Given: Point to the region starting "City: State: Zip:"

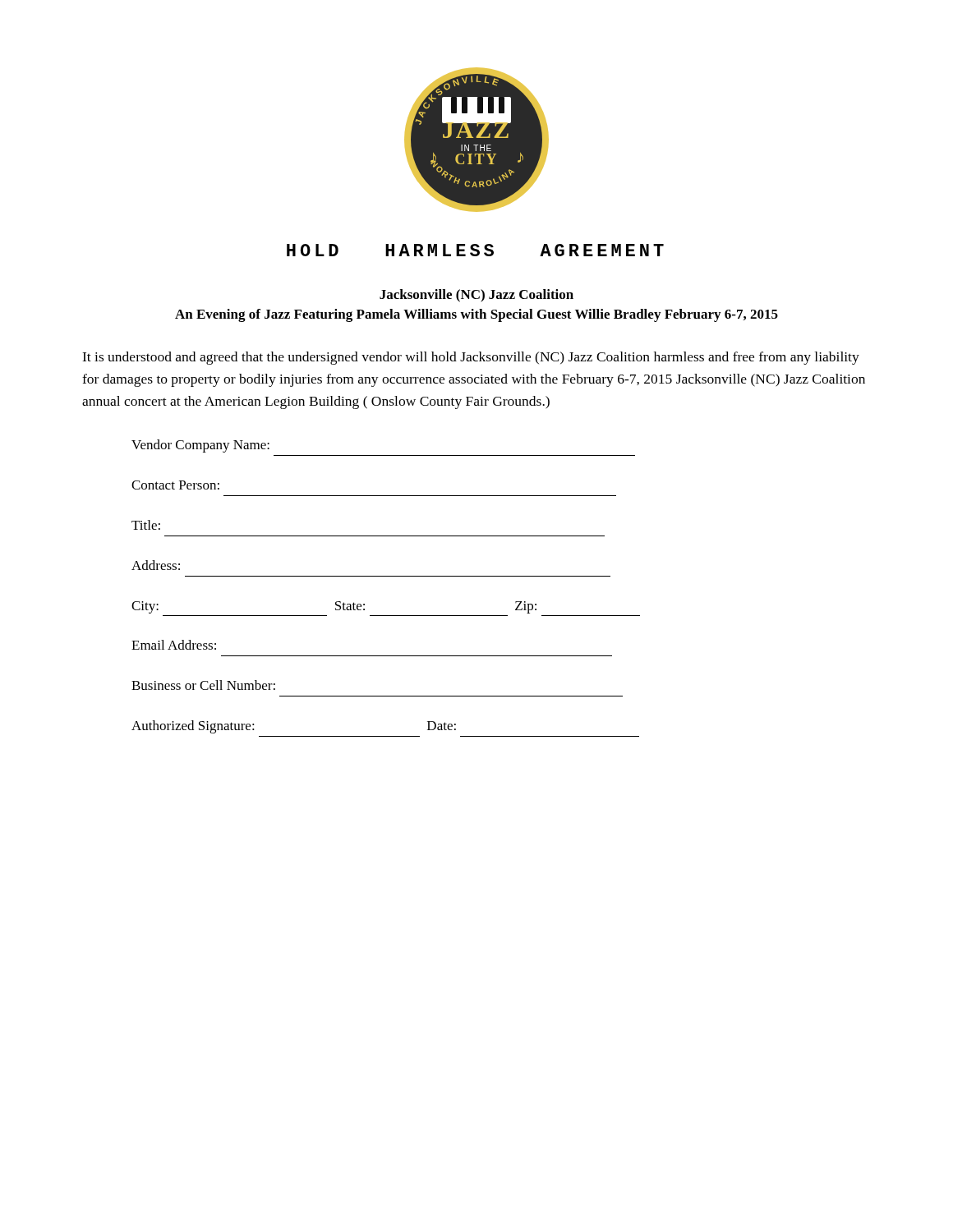Looking at the screenshot, I should pyautogui.click(x=386, y=606).
